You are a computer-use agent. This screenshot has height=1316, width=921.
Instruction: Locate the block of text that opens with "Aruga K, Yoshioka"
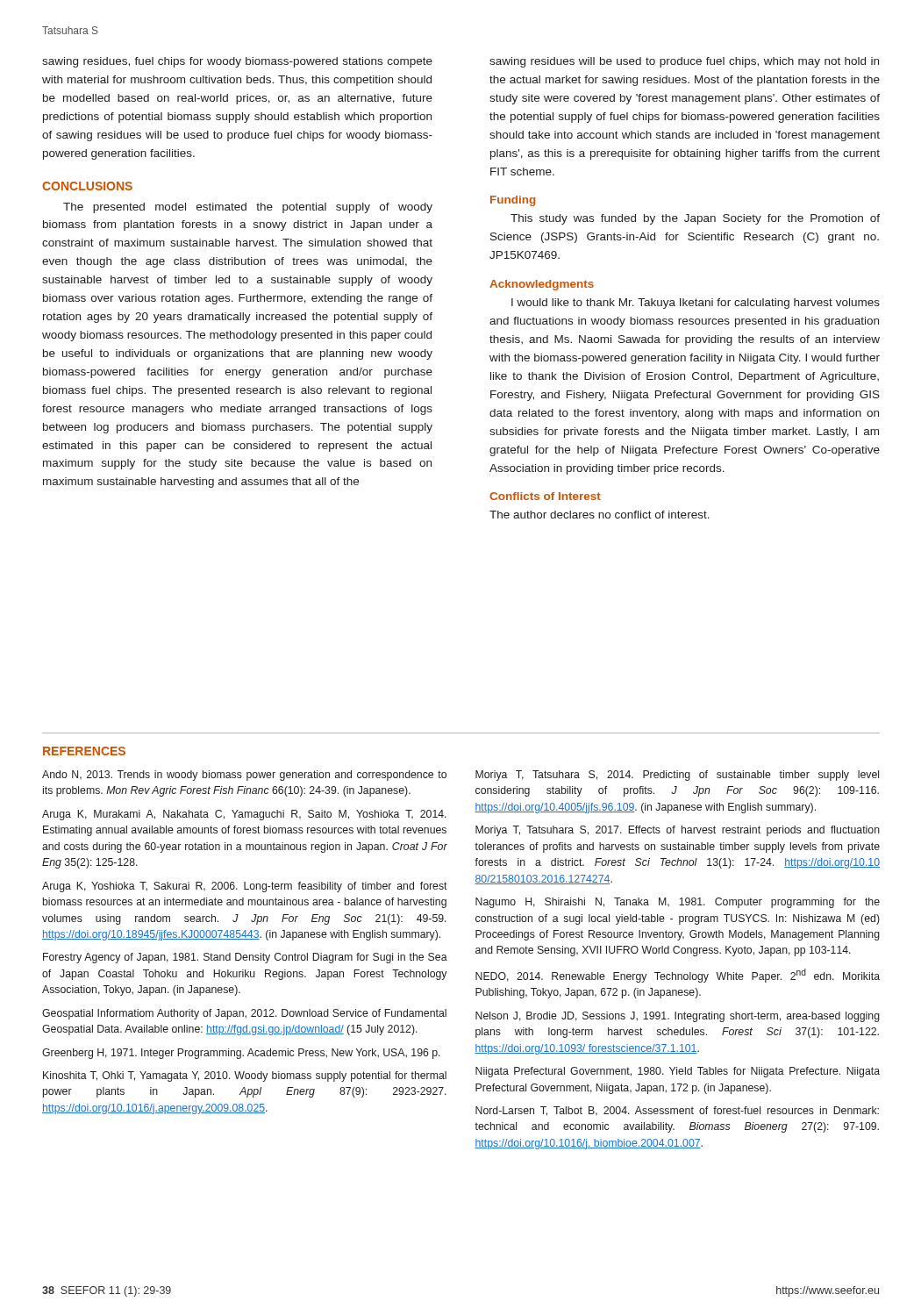point(244,910)
